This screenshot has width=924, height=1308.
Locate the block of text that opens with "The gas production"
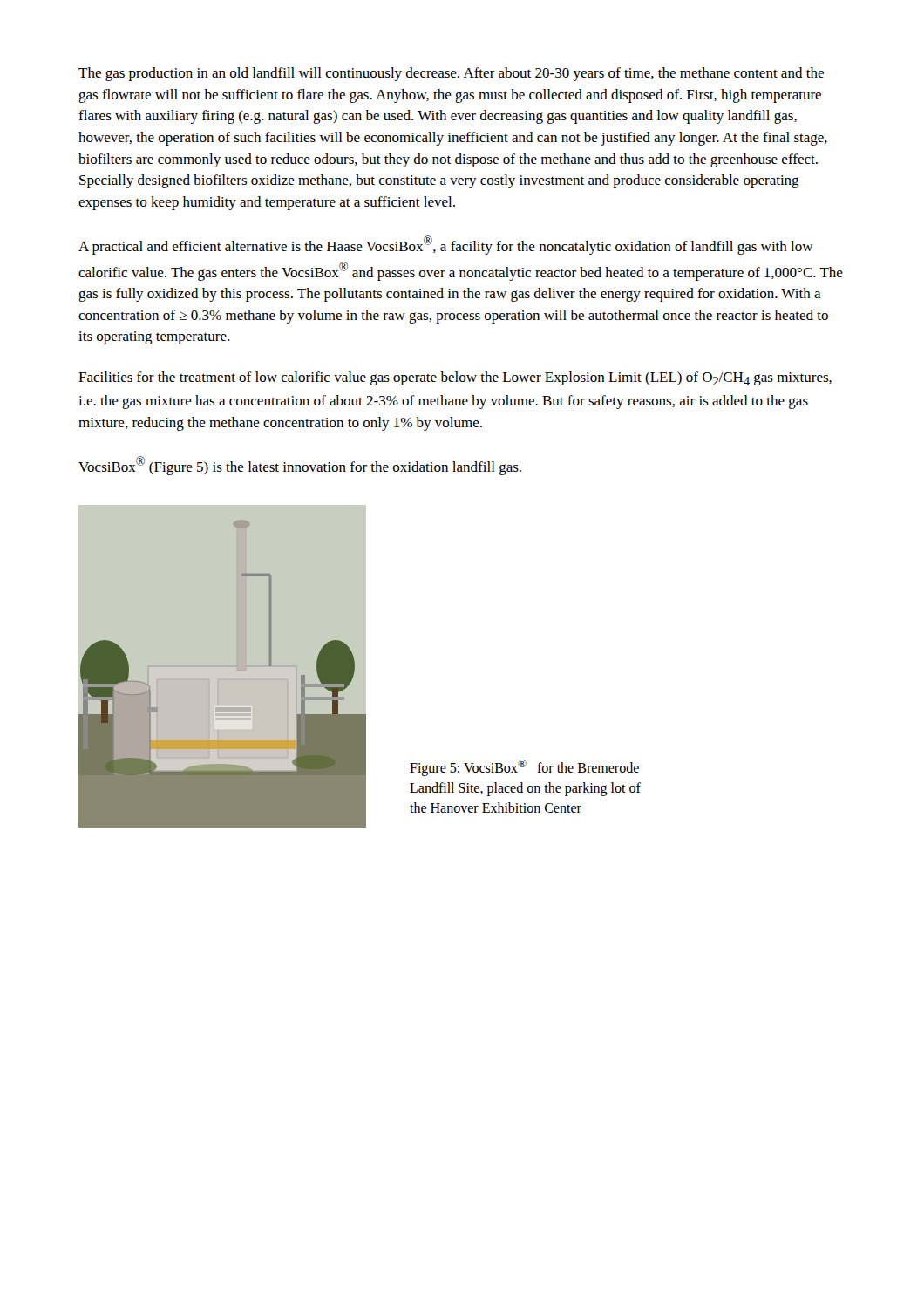(x=453, y=137)
